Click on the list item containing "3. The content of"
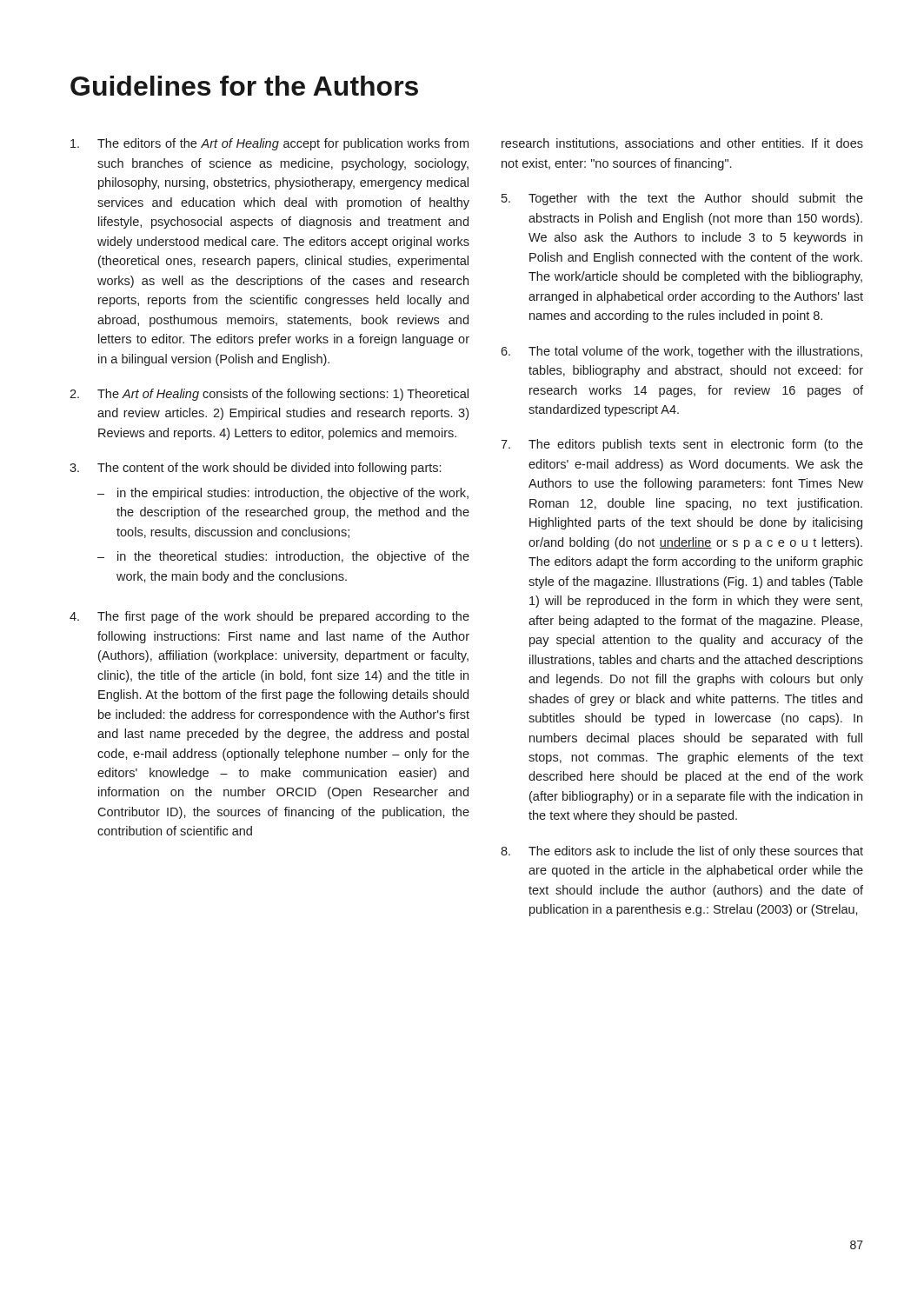Image resolution: width=924 pixels, height=1304 pixels. (269, 525)
